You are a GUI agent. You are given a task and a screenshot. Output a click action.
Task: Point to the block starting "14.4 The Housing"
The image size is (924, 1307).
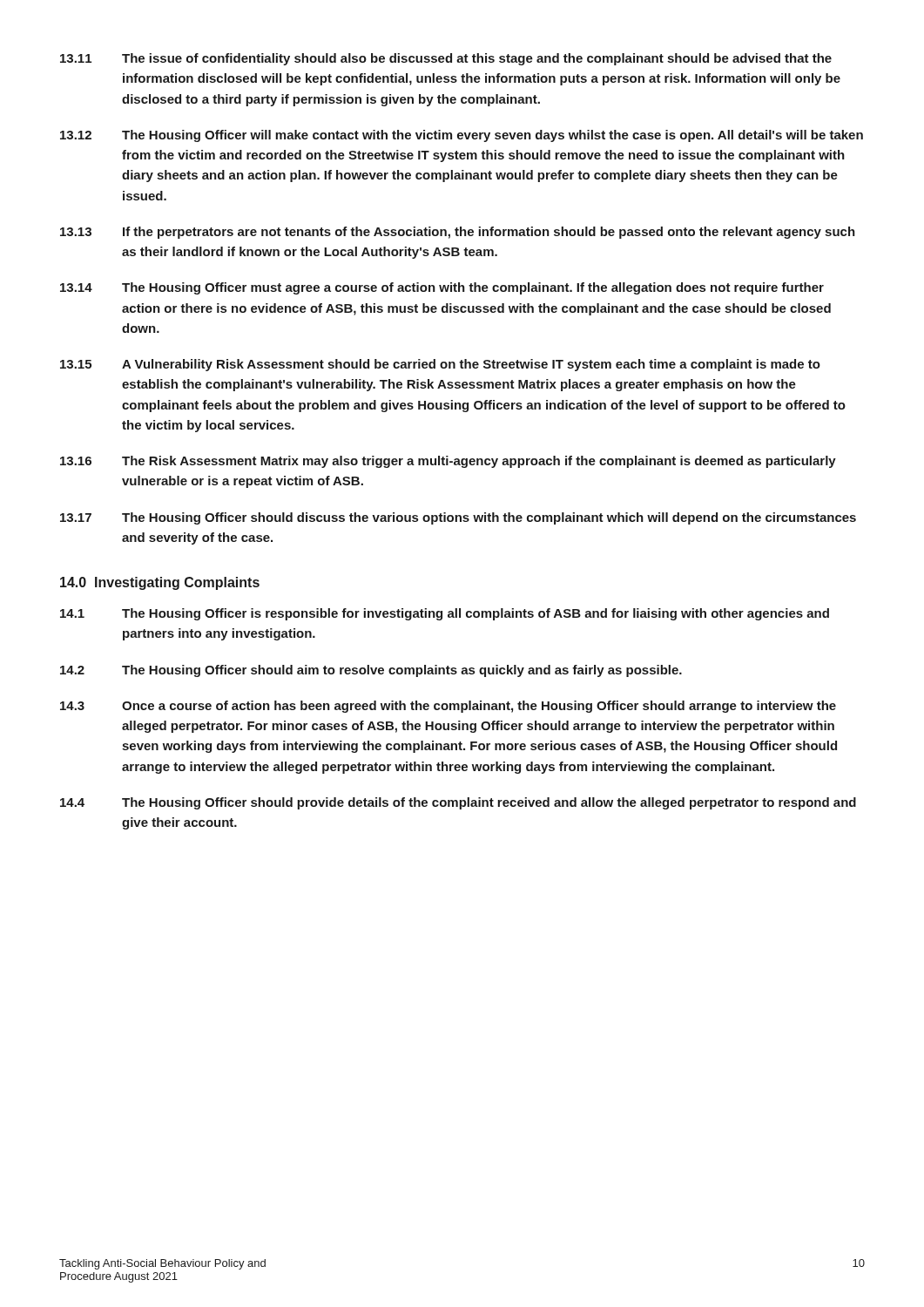click(462, 812)
